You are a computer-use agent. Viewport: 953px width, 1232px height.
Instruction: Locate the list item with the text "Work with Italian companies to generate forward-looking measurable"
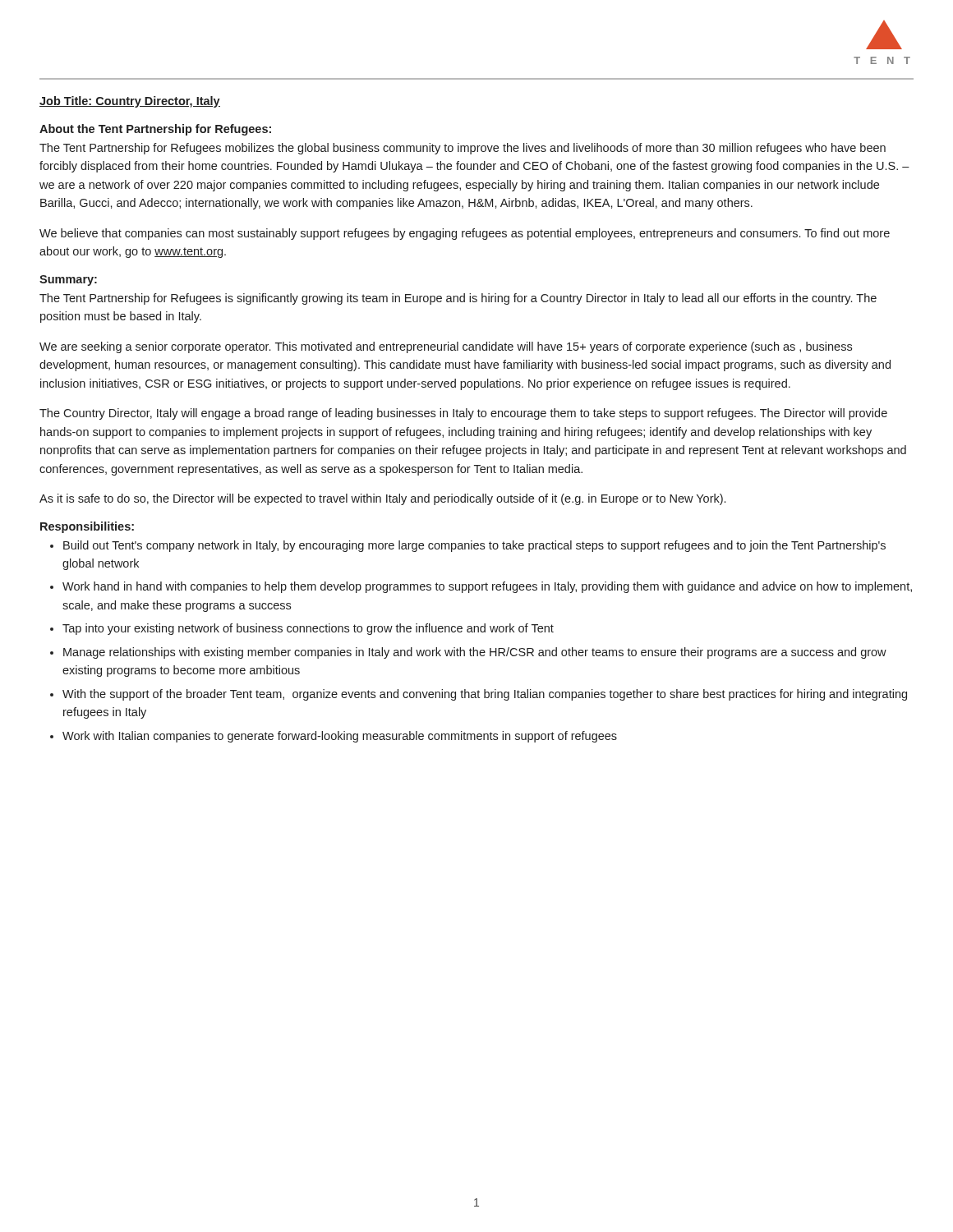point(340,736)
